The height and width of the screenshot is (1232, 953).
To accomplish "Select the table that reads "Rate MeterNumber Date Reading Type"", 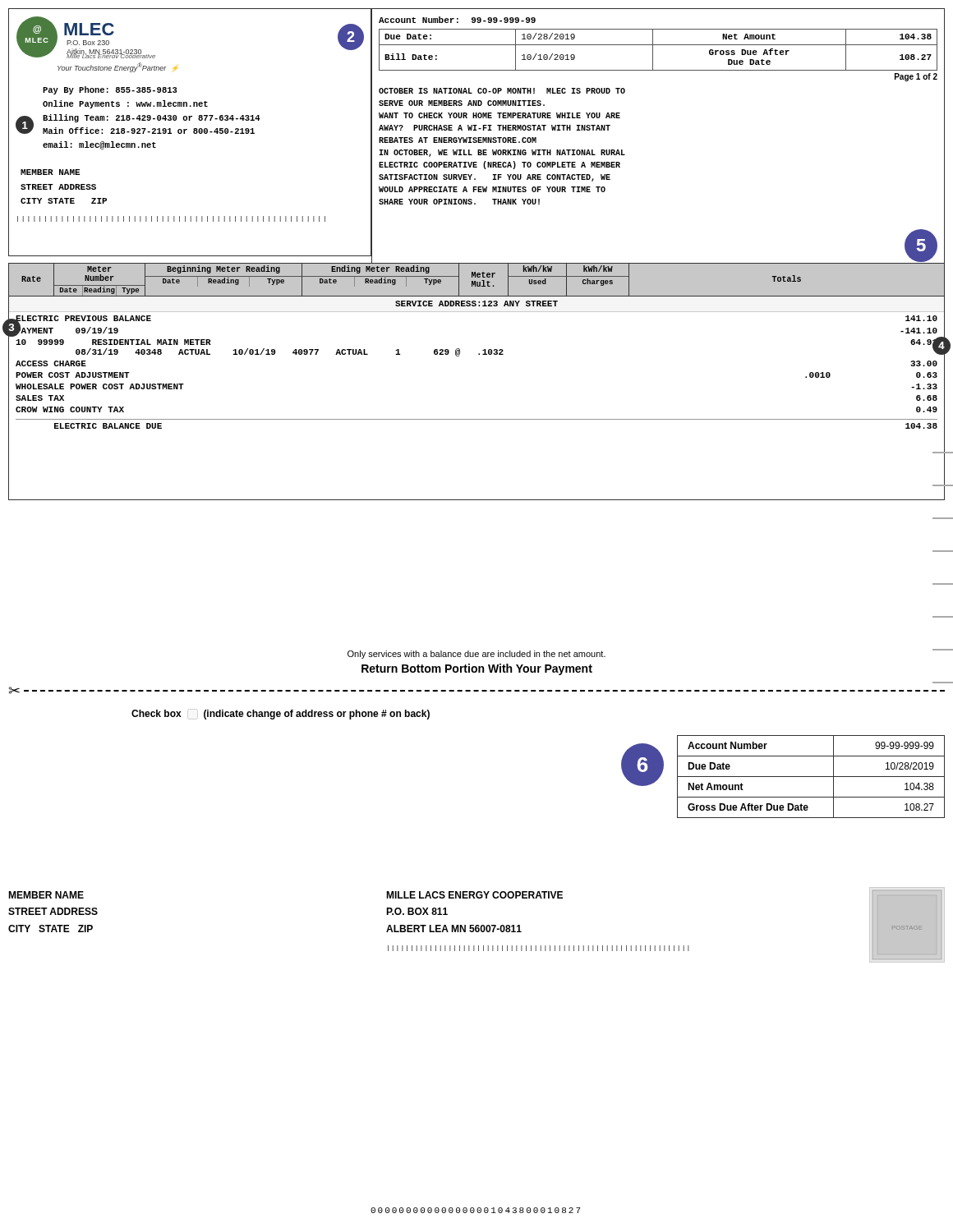I will click(476, 381).
